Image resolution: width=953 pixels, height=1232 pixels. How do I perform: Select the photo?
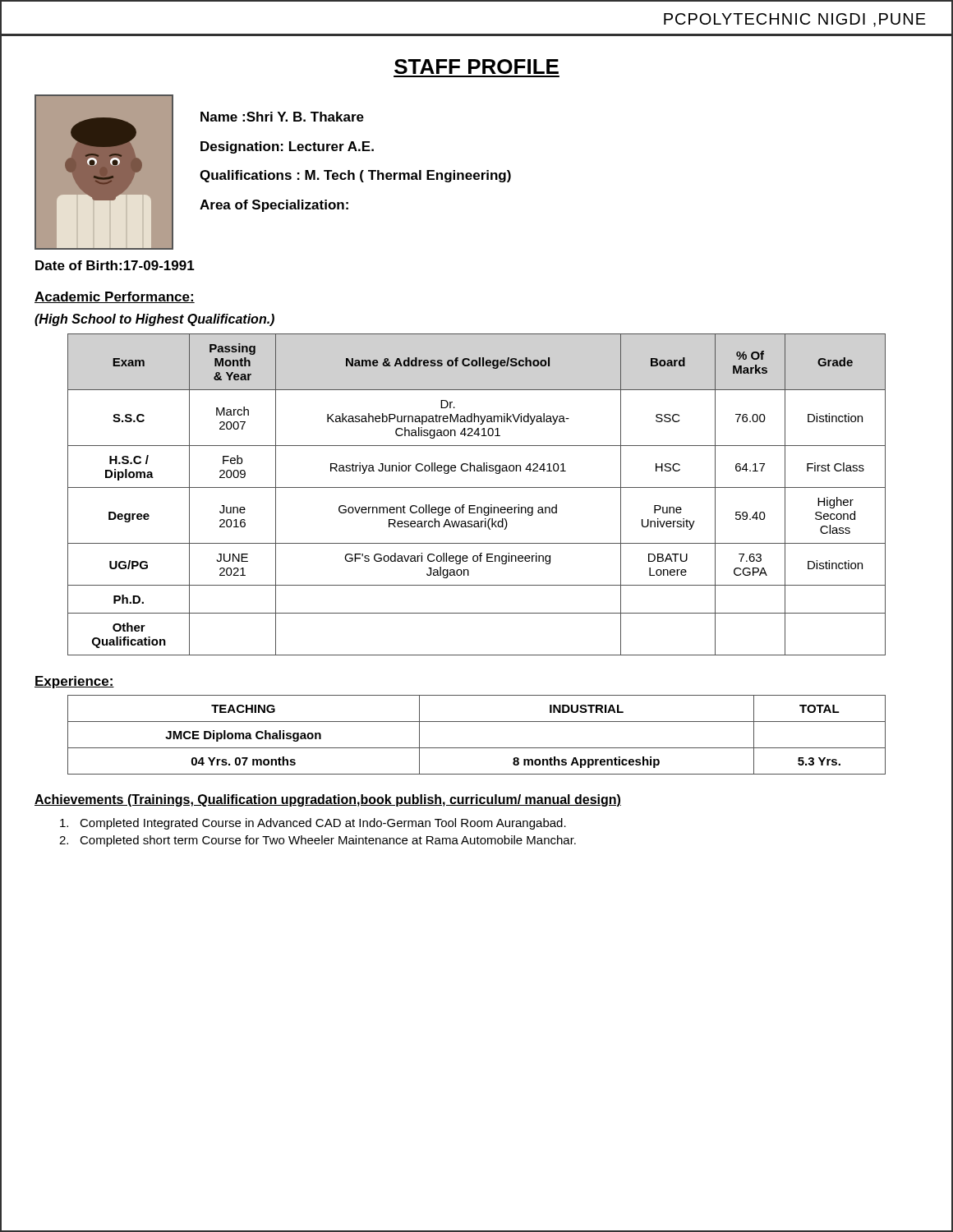pyautogui.click(x=104, y=172)
